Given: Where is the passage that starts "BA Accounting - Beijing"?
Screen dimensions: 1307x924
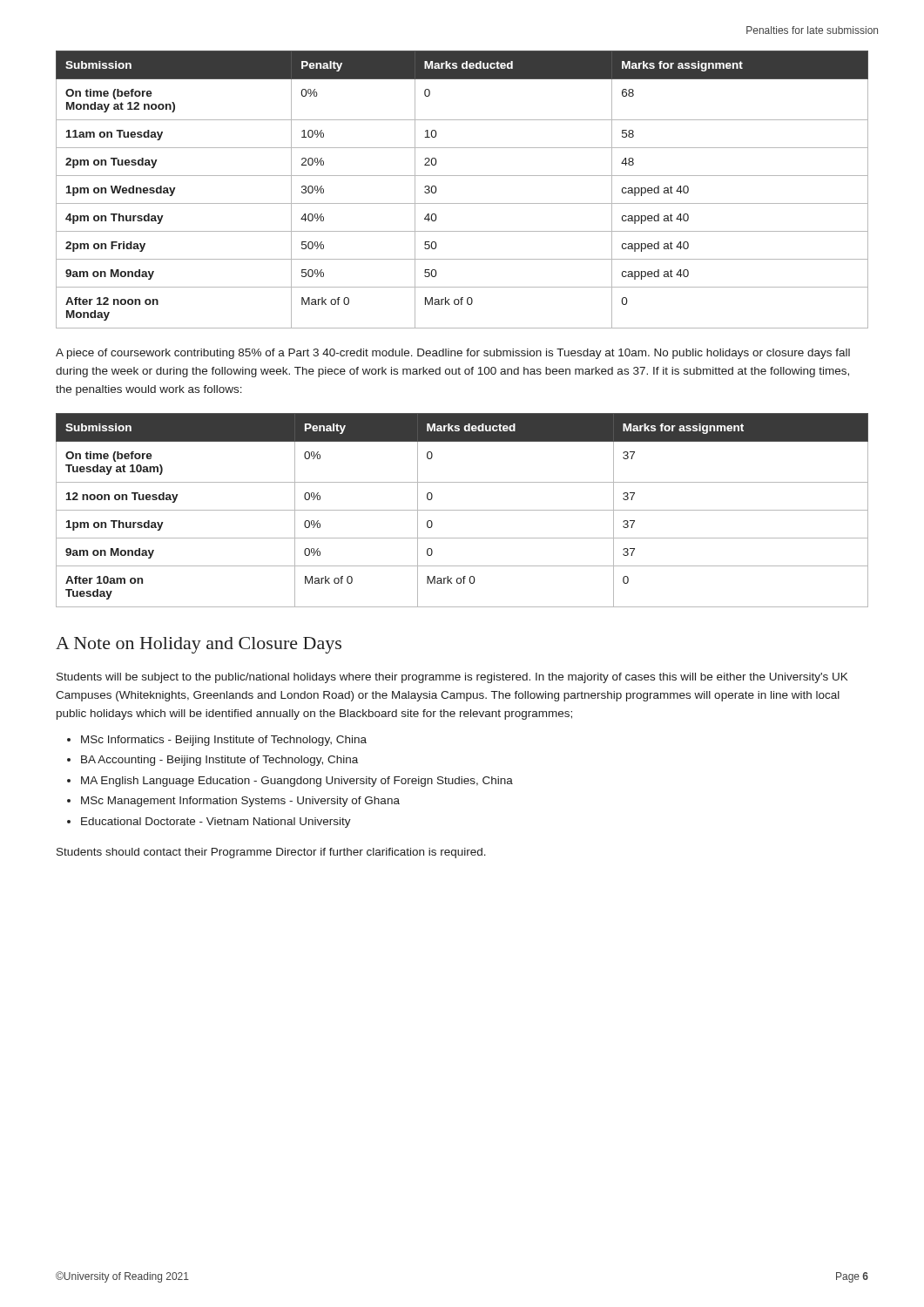Looking at the screenshot, I should point(219,759).
